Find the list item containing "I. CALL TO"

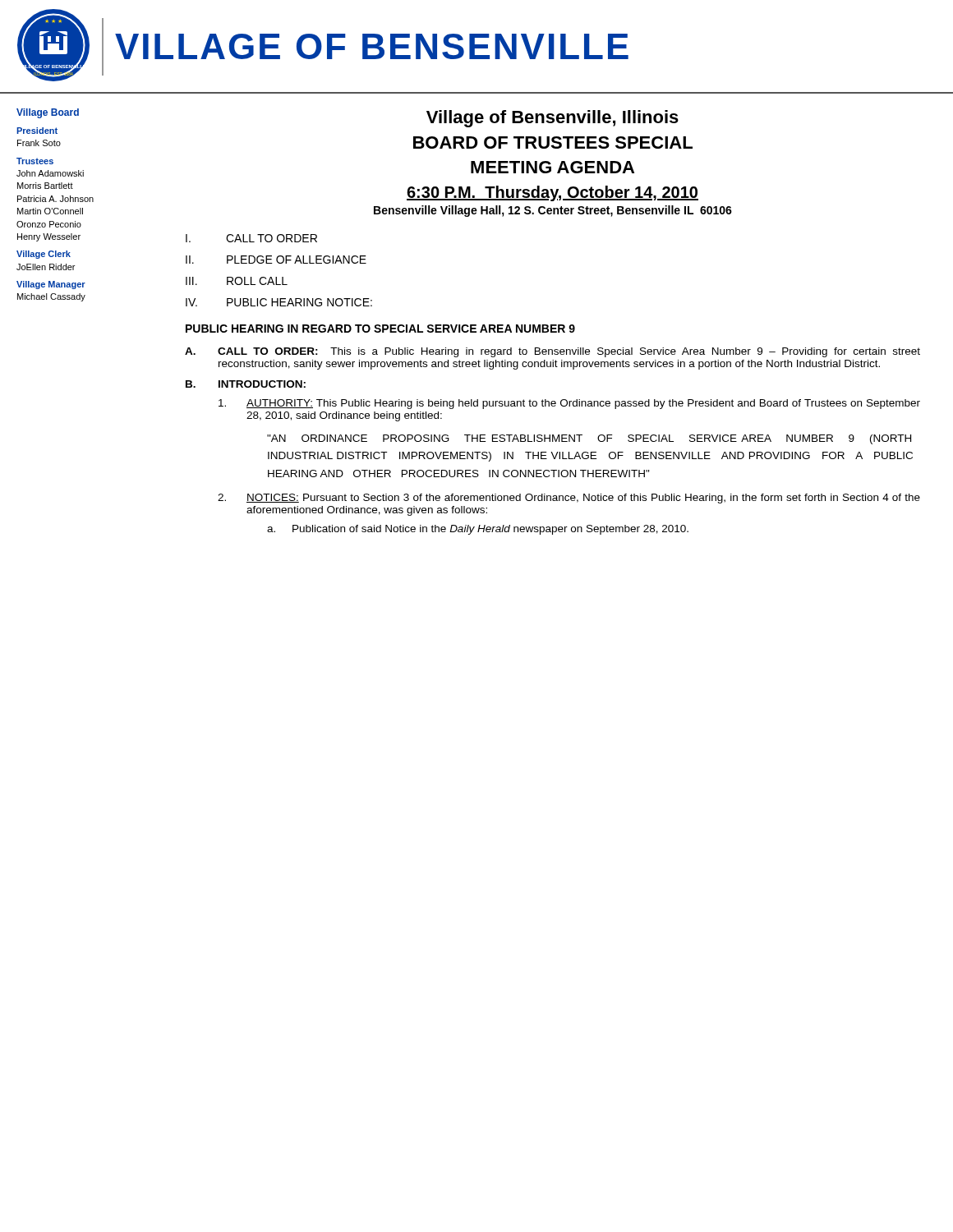click(251, 238)
